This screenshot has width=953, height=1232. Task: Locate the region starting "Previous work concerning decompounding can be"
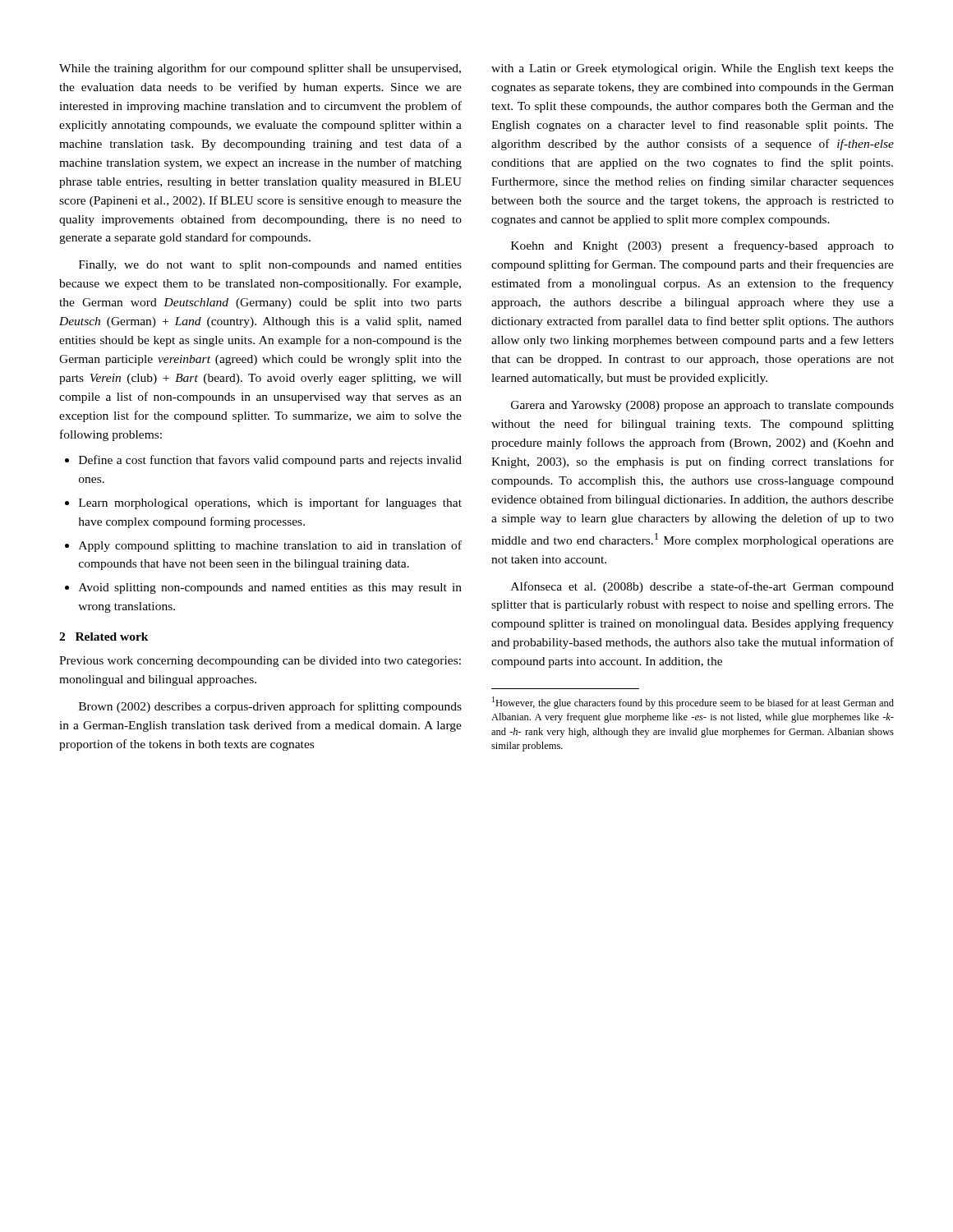[x=260, y=670]
